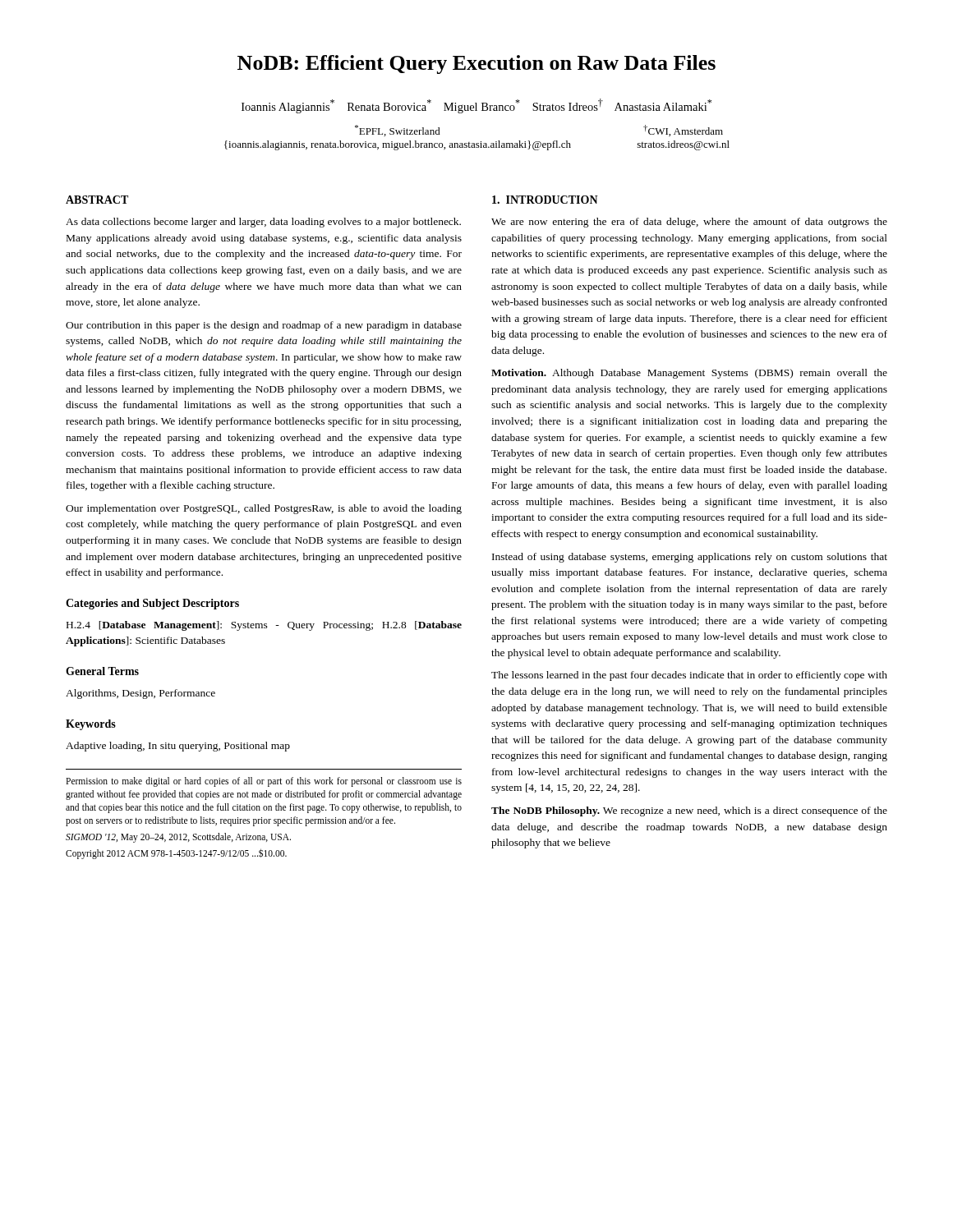Find "1. INTRODUCTION" on this page
The image size is (953, 1232).
click(x=544, y=200)
